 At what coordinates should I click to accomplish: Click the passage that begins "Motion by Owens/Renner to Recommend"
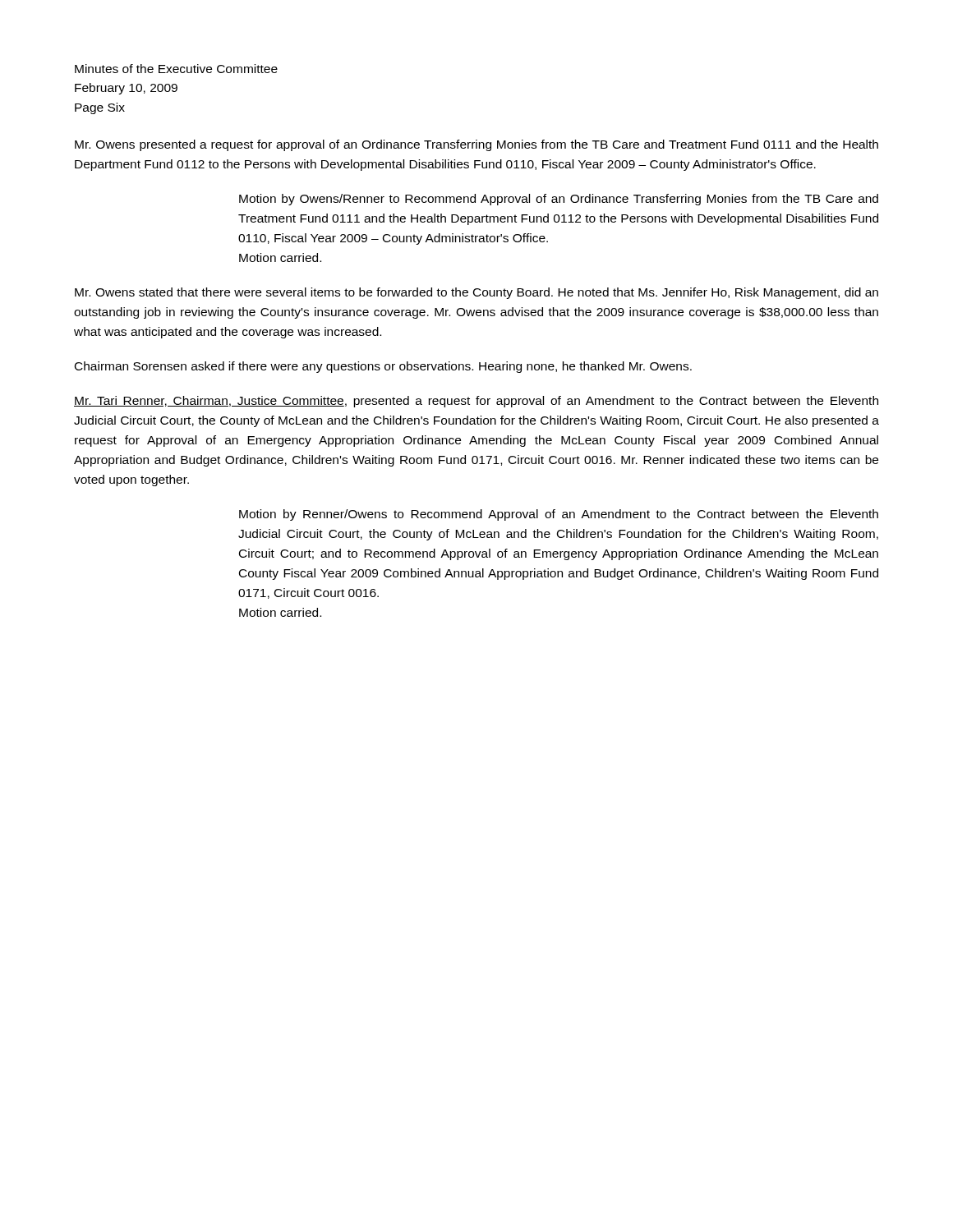click(559, 228)
